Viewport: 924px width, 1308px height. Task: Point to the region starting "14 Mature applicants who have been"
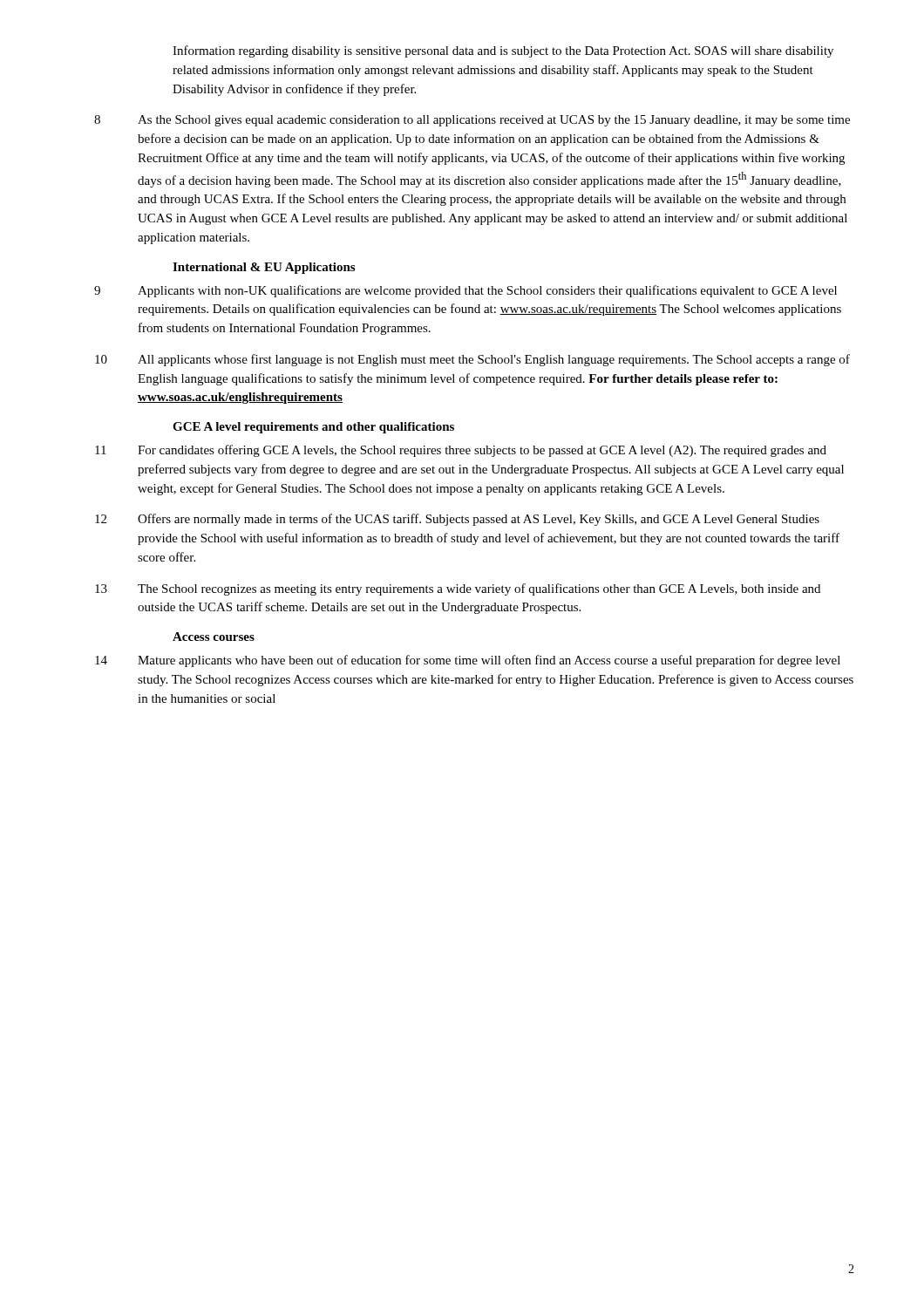(474, 680)
